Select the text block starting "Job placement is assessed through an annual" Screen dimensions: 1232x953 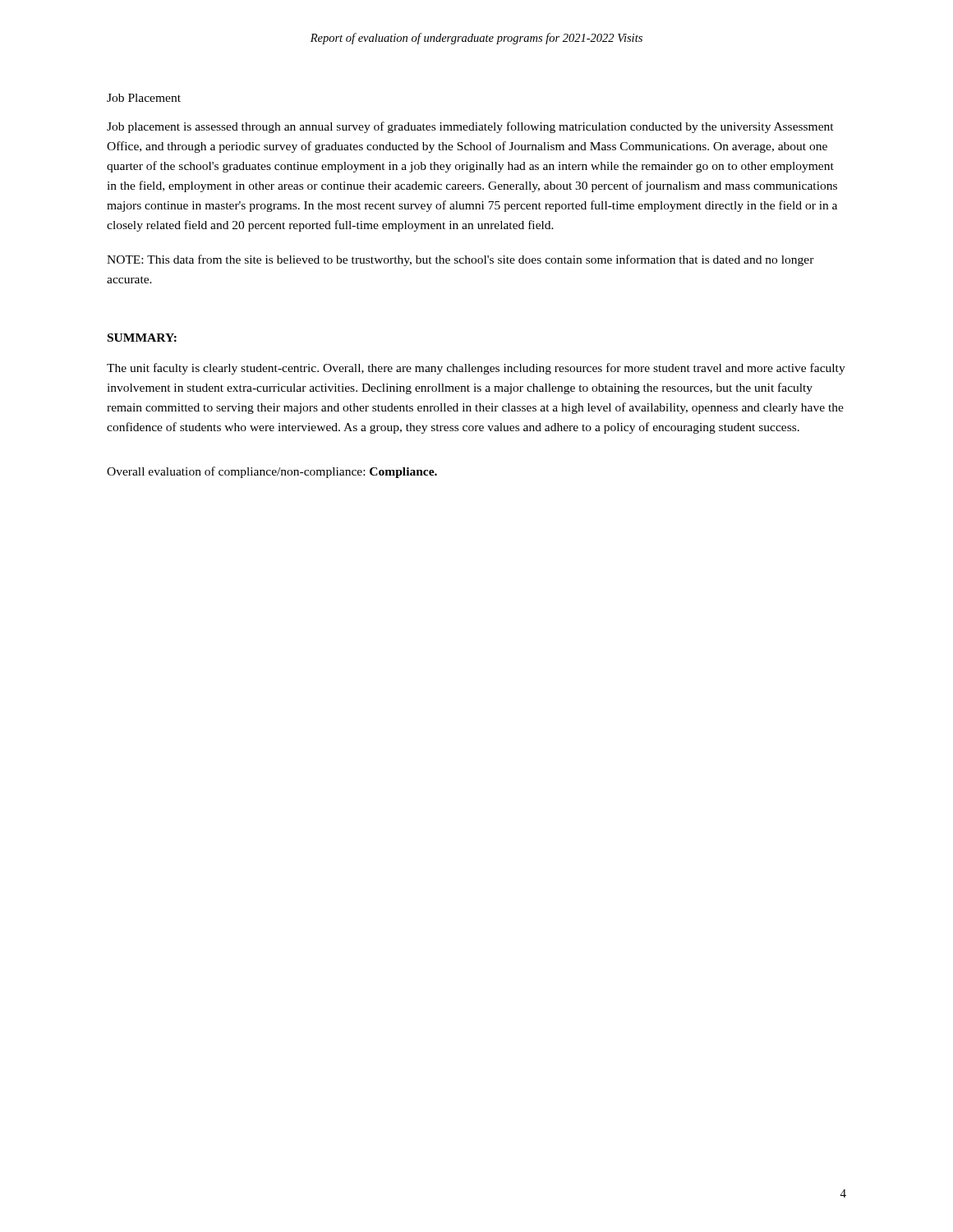click(x=472, y=175)
